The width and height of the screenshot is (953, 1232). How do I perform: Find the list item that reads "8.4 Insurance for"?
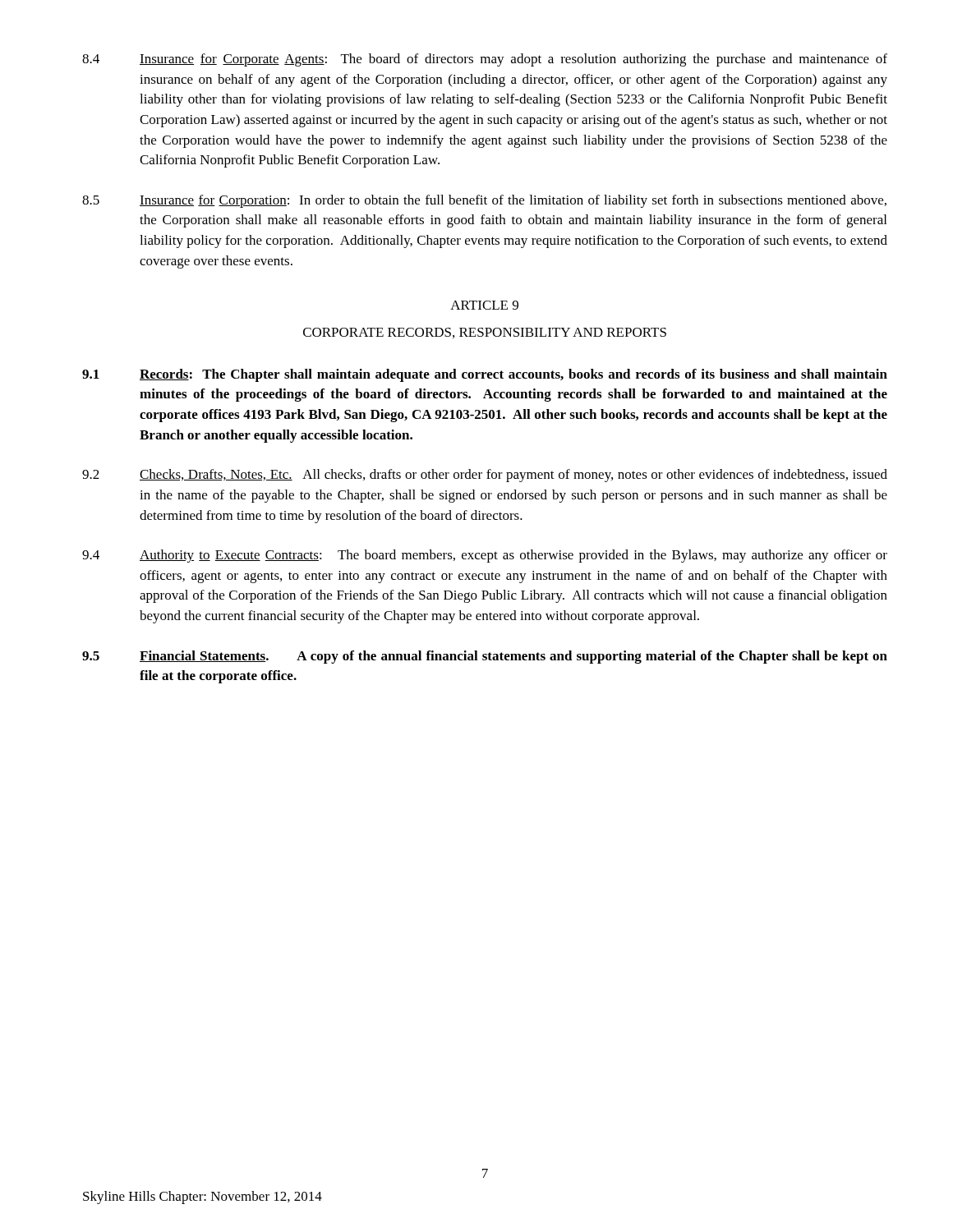(485, 110)
